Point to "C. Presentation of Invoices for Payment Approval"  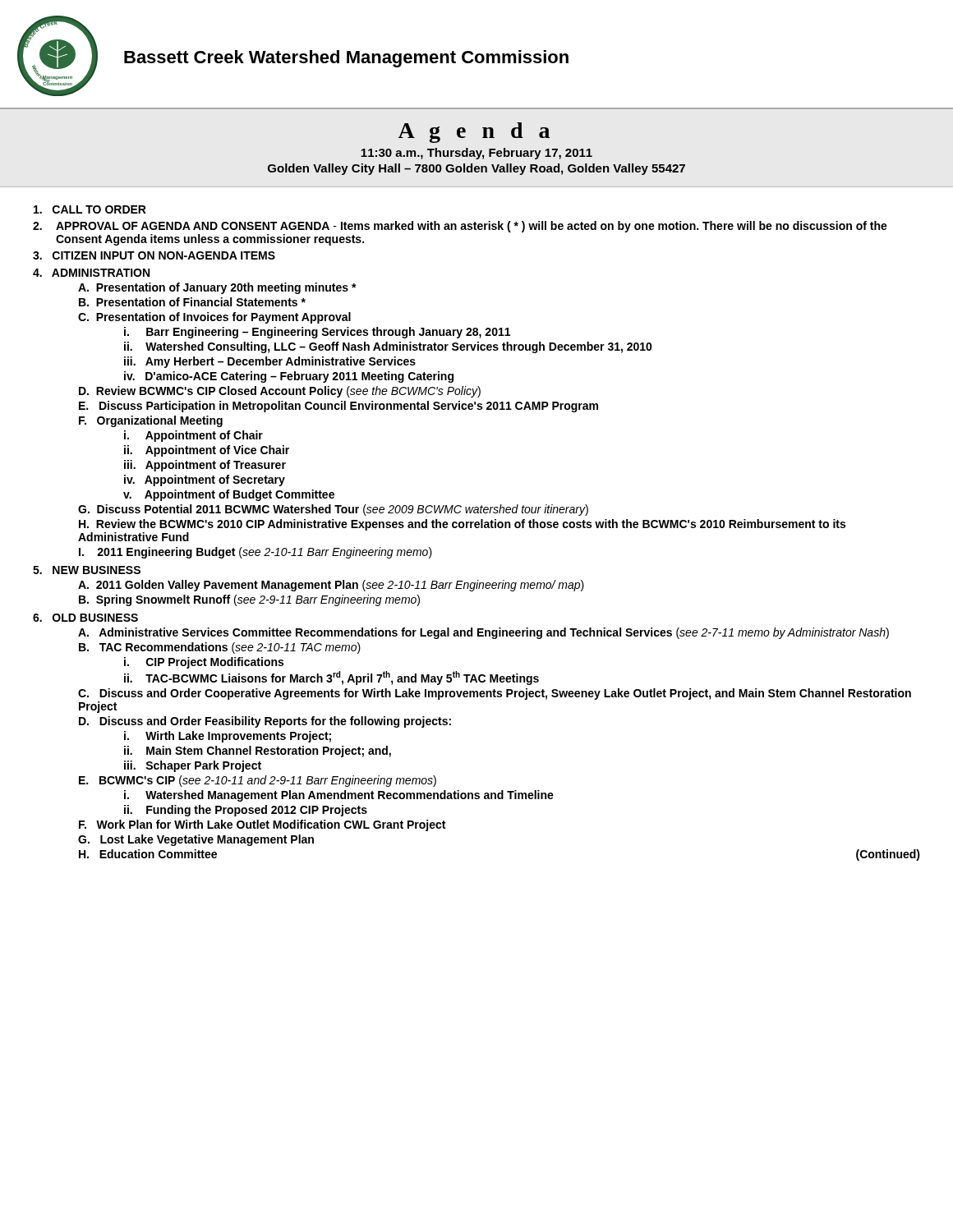tap(215, 317)
